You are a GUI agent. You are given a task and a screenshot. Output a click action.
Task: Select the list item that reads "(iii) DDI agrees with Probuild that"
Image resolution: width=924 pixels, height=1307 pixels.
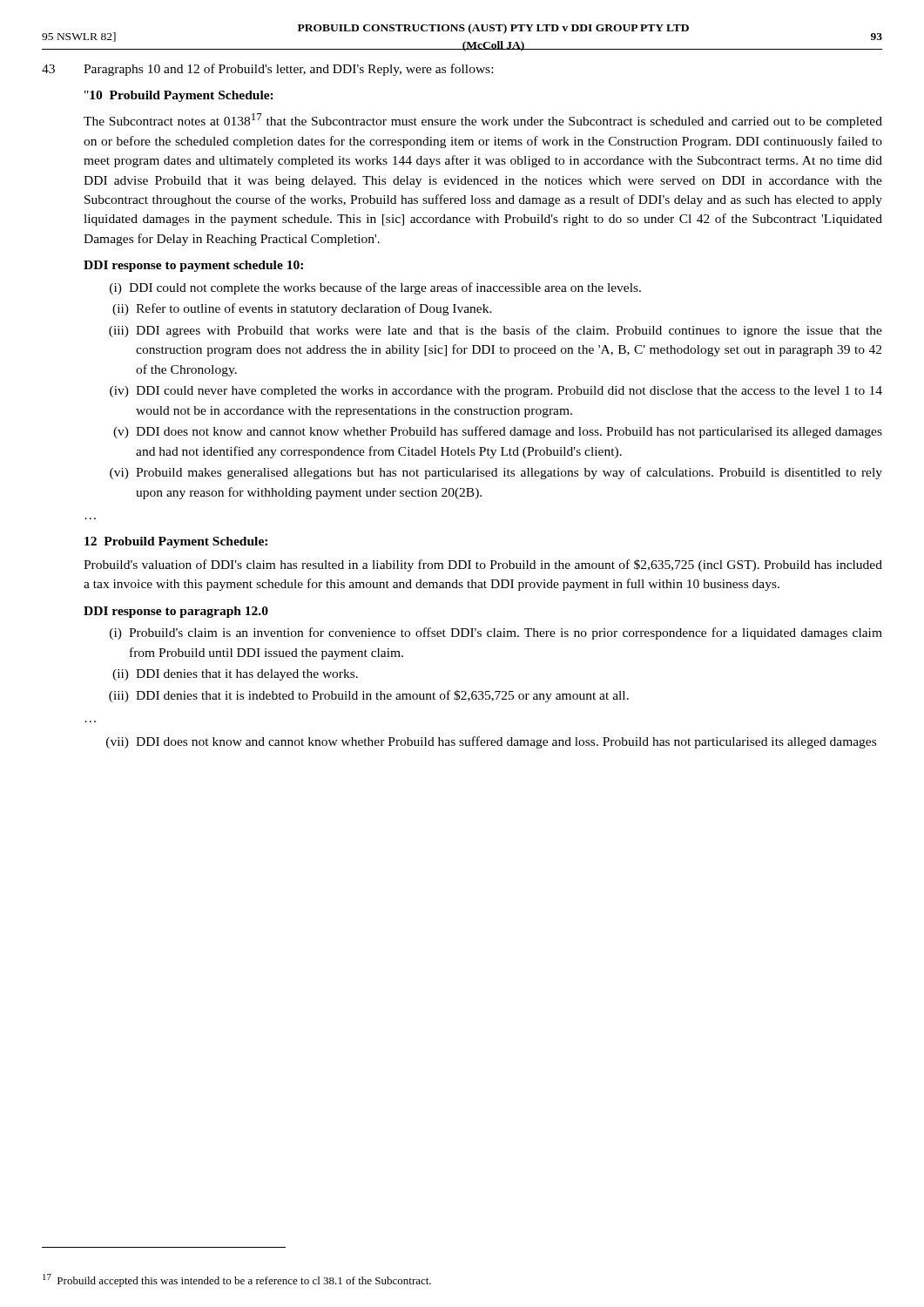[483, 350]
